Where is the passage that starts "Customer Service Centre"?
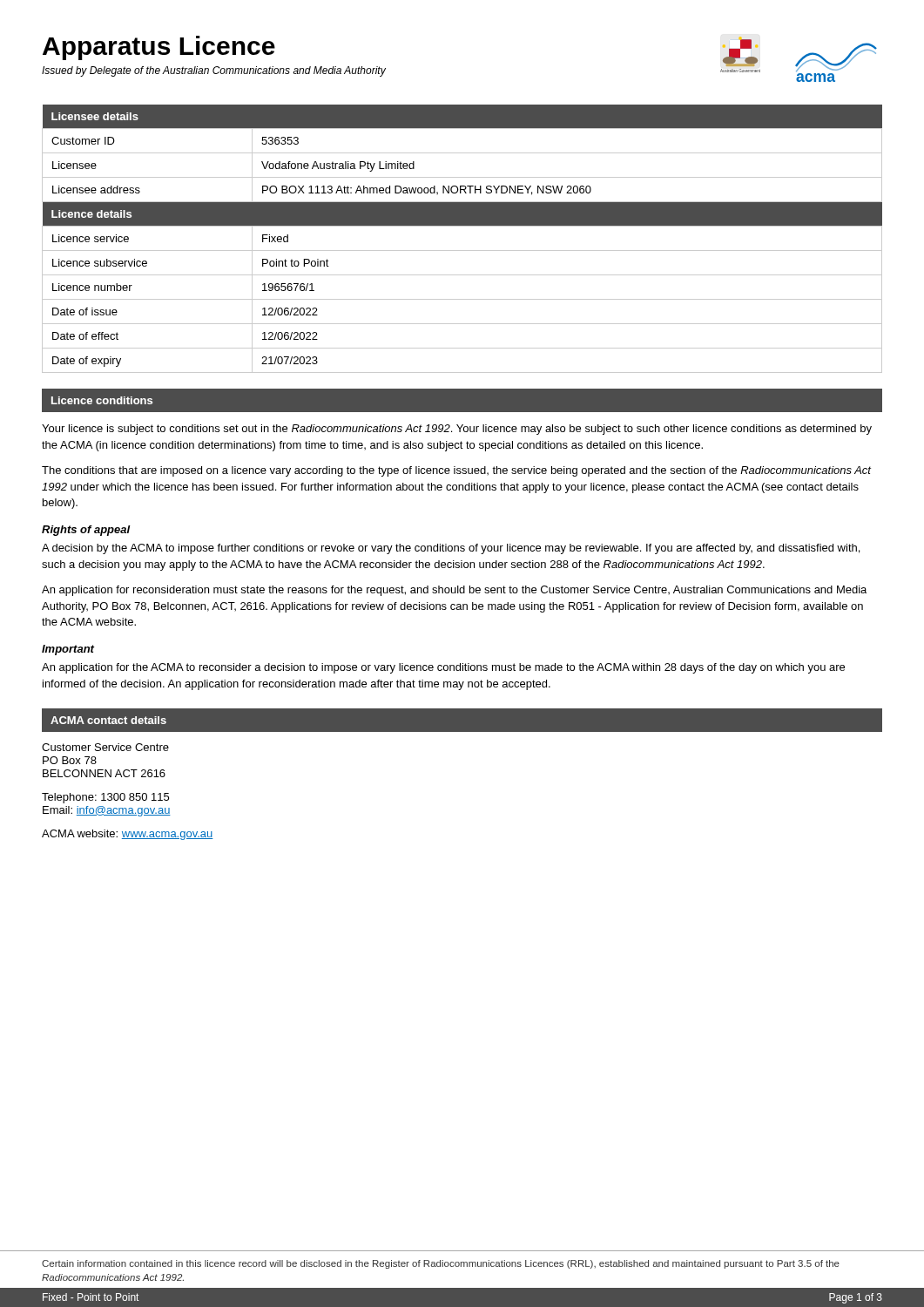924x1307 pixels. tap(105, 760)
